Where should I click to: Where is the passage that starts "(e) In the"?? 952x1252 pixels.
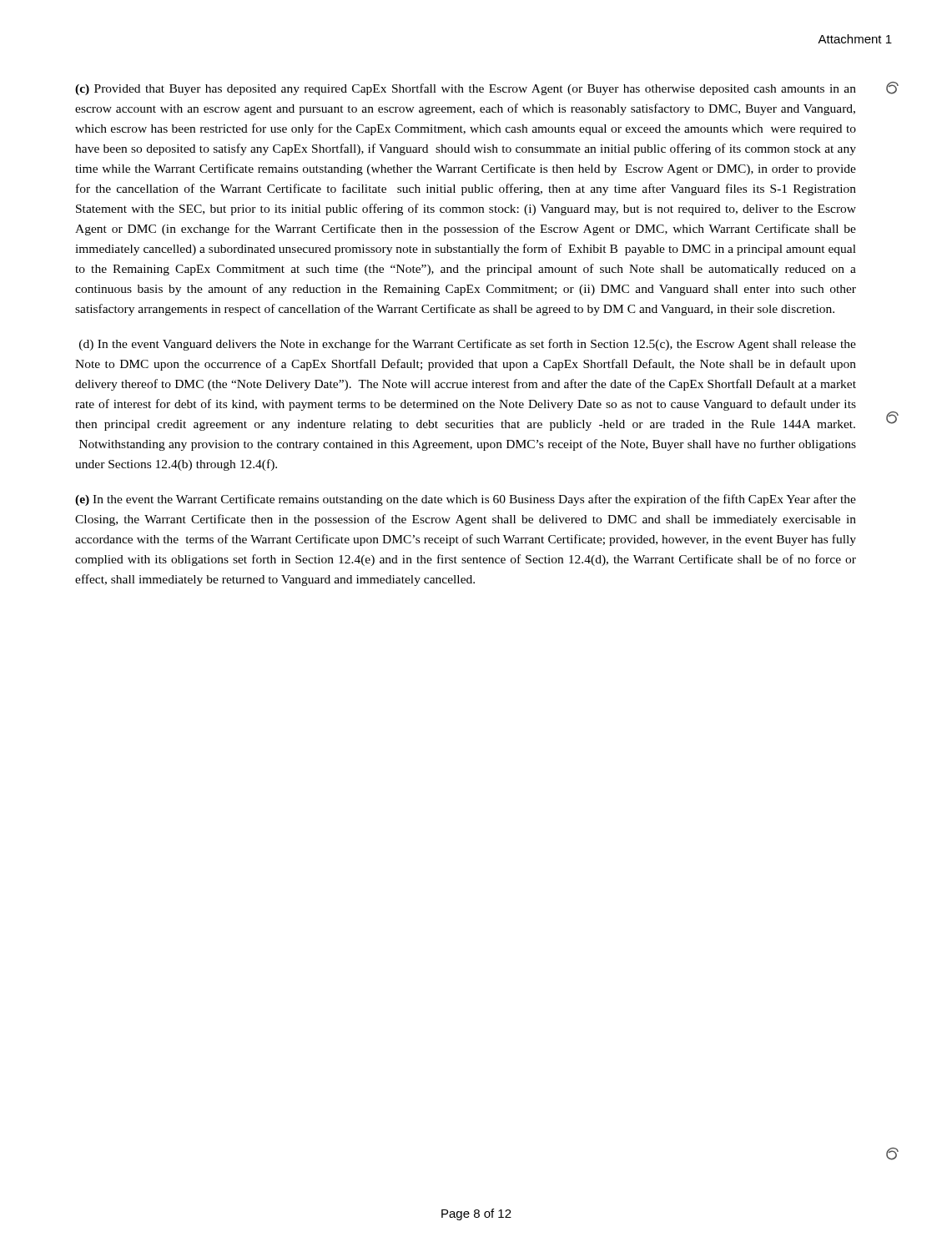coord(466,539)
